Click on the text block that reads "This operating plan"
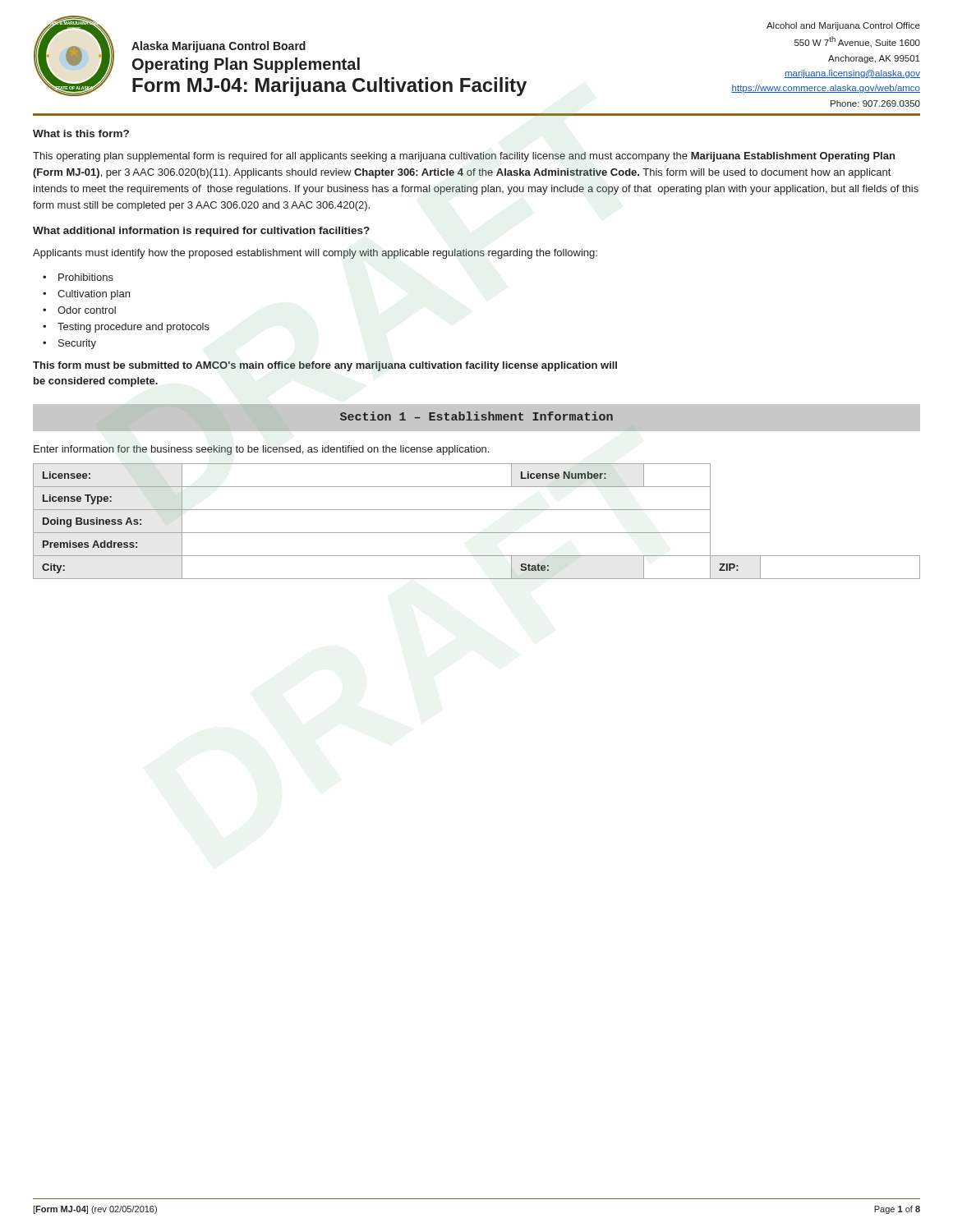The image size is (953, 1232). click(476, 180)
